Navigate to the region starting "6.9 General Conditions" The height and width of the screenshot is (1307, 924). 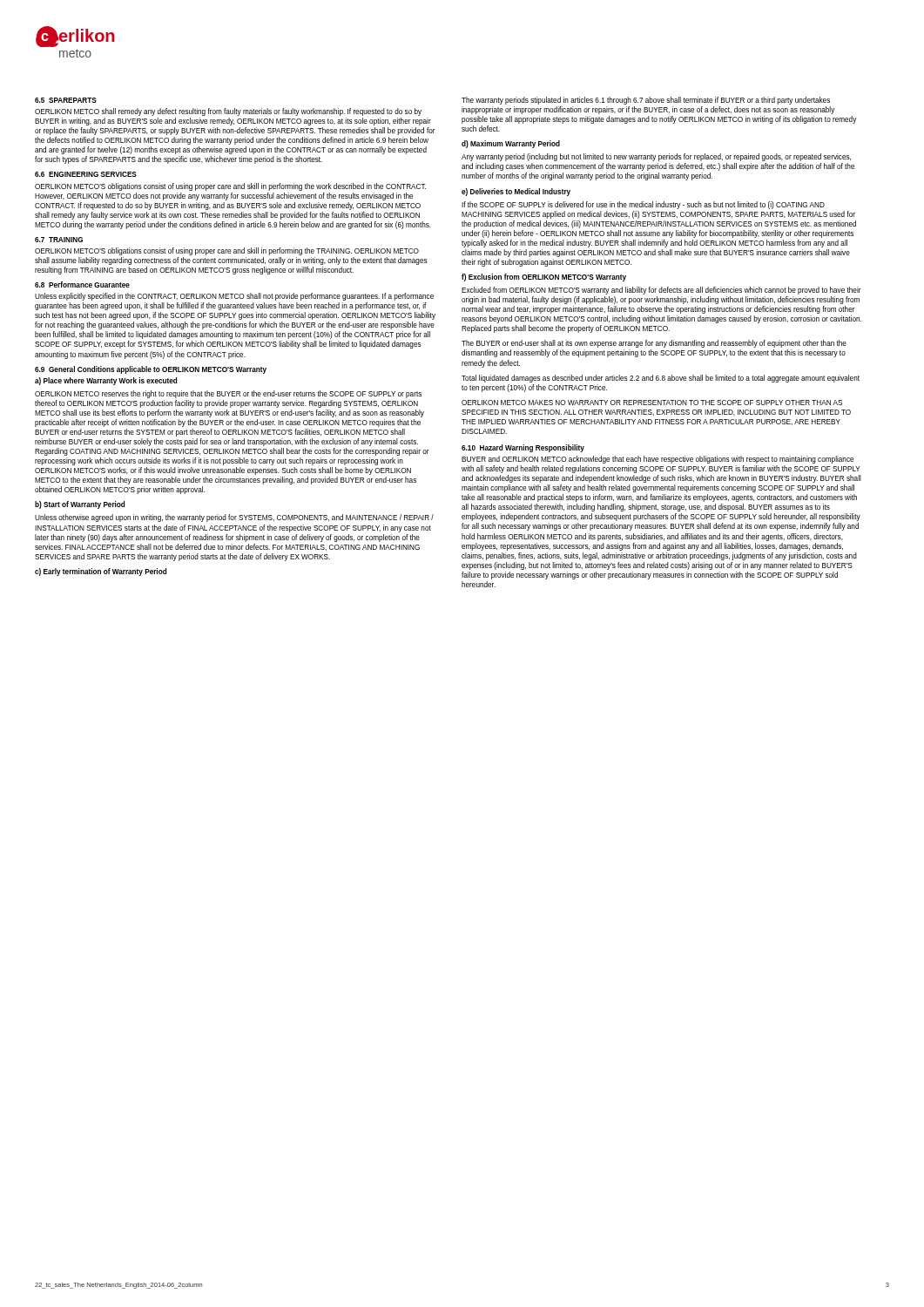coord(151,369)
